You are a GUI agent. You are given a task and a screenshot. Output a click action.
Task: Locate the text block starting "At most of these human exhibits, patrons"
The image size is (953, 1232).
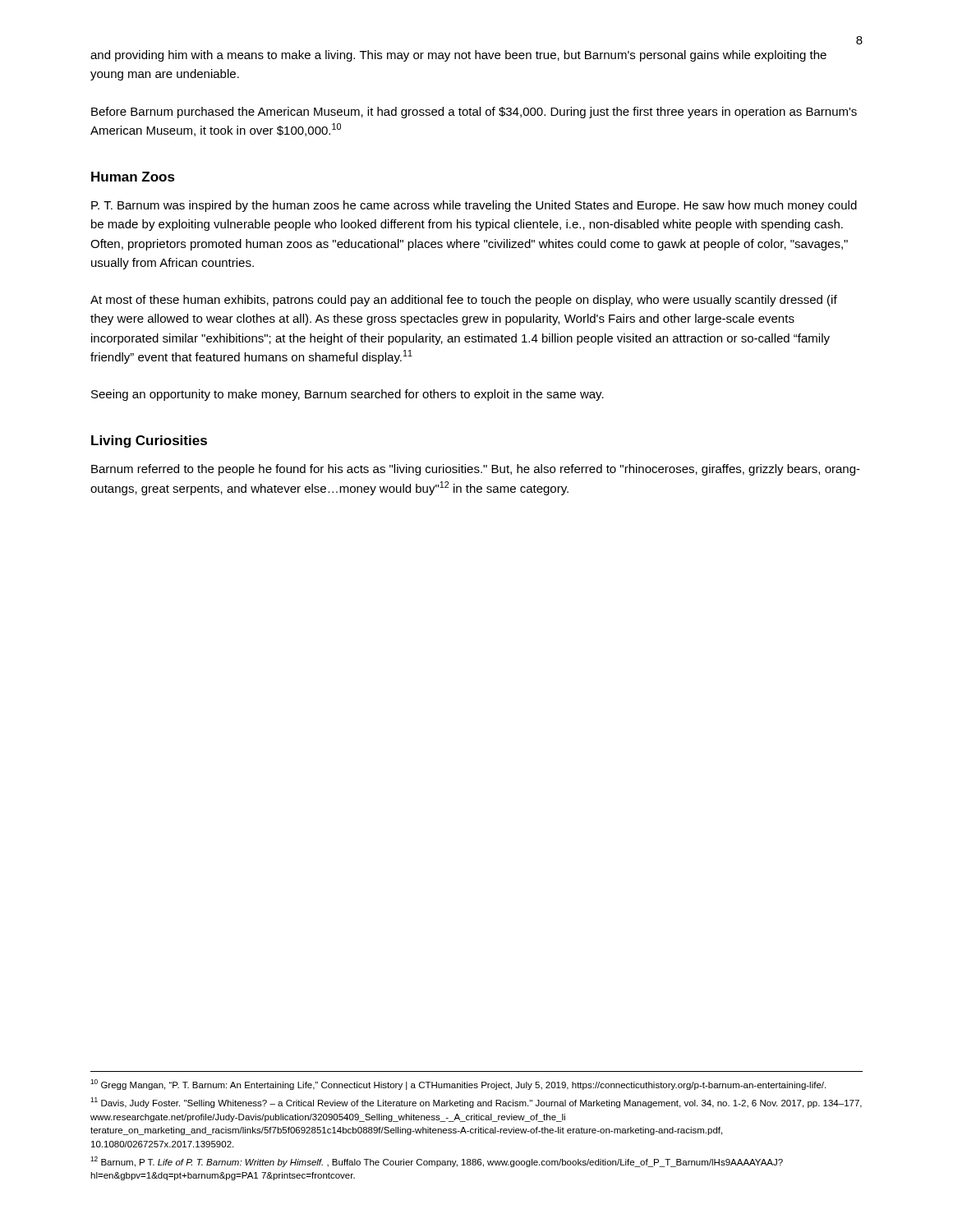476,328
